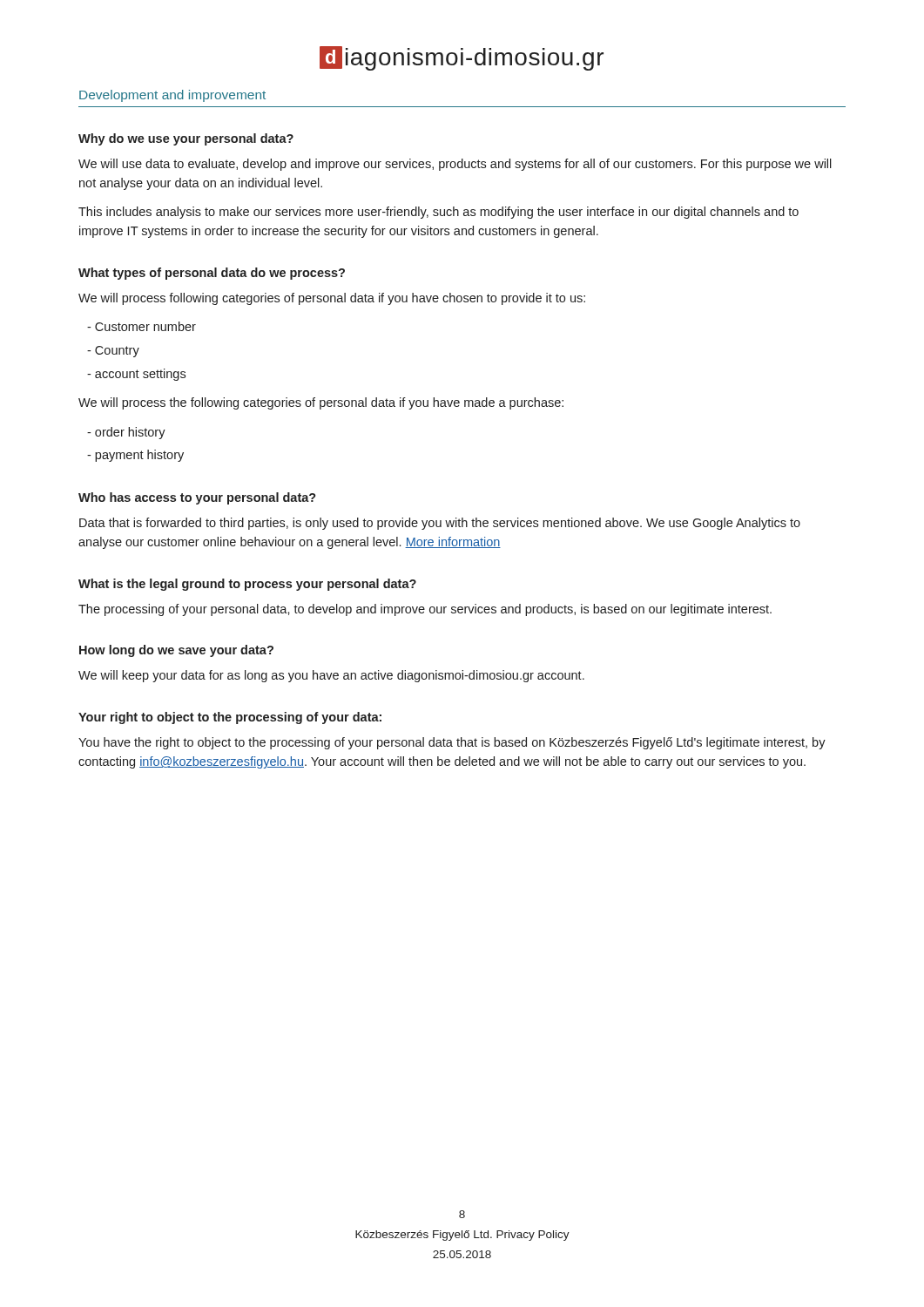Select the title that reads "What is the legal ground to process"
The width and height of the screenshot is (924, 1307).
click(247, 584)
